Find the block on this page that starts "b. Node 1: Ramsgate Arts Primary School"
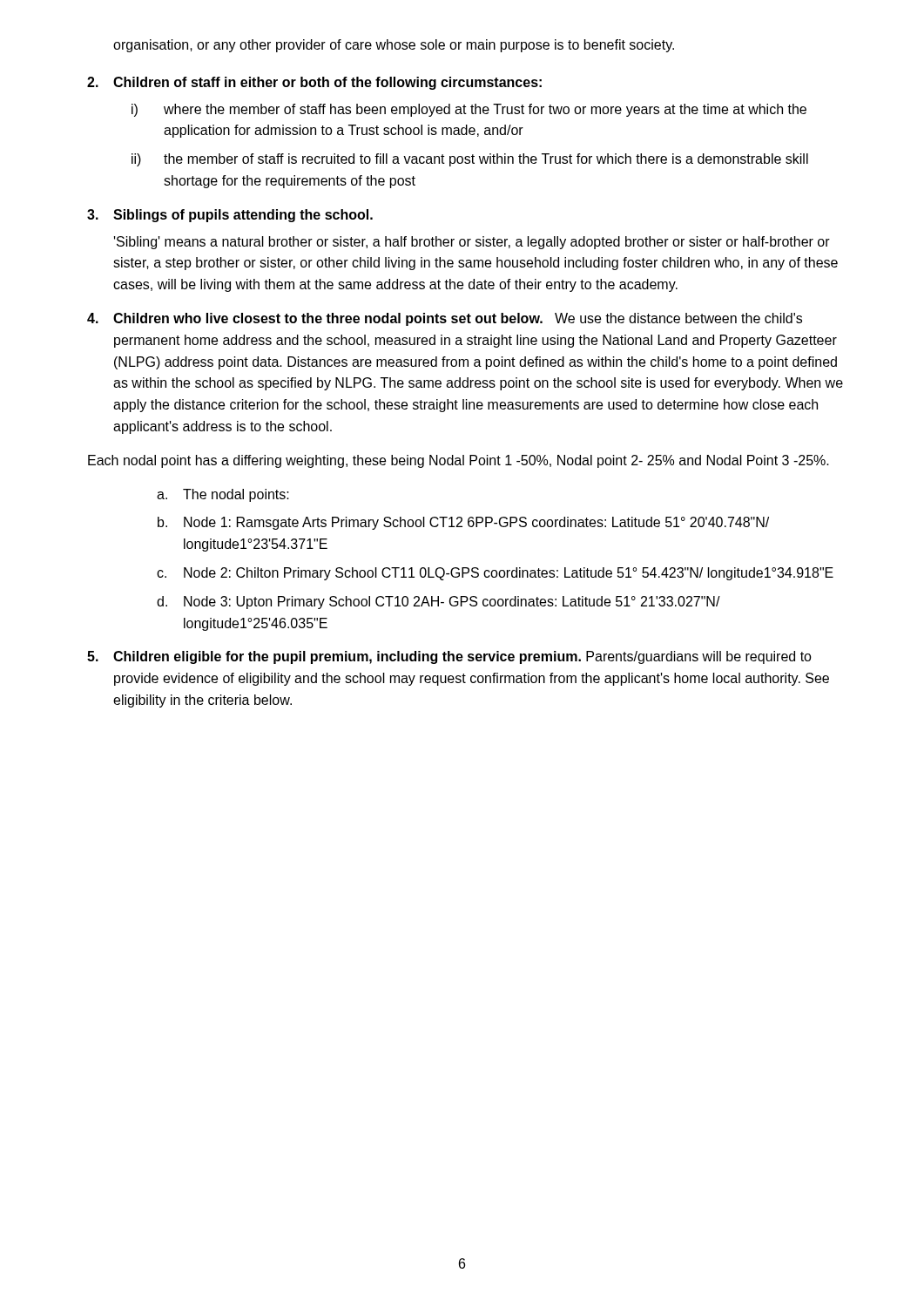Viewport: 924px width, 1307px height. pos(501,534)
